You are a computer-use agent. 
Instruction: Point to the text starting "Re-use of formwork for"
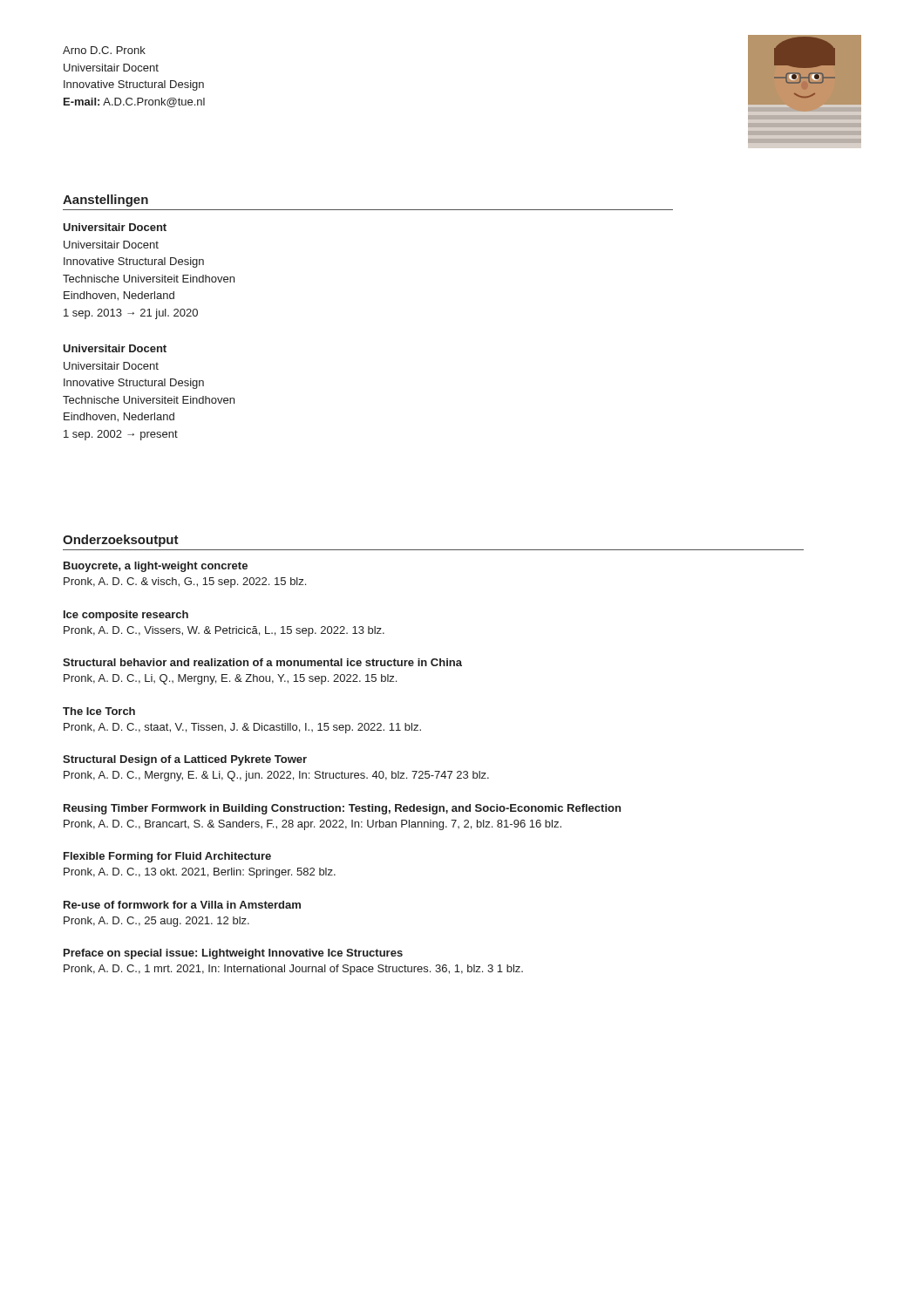(x=182, y=905)
